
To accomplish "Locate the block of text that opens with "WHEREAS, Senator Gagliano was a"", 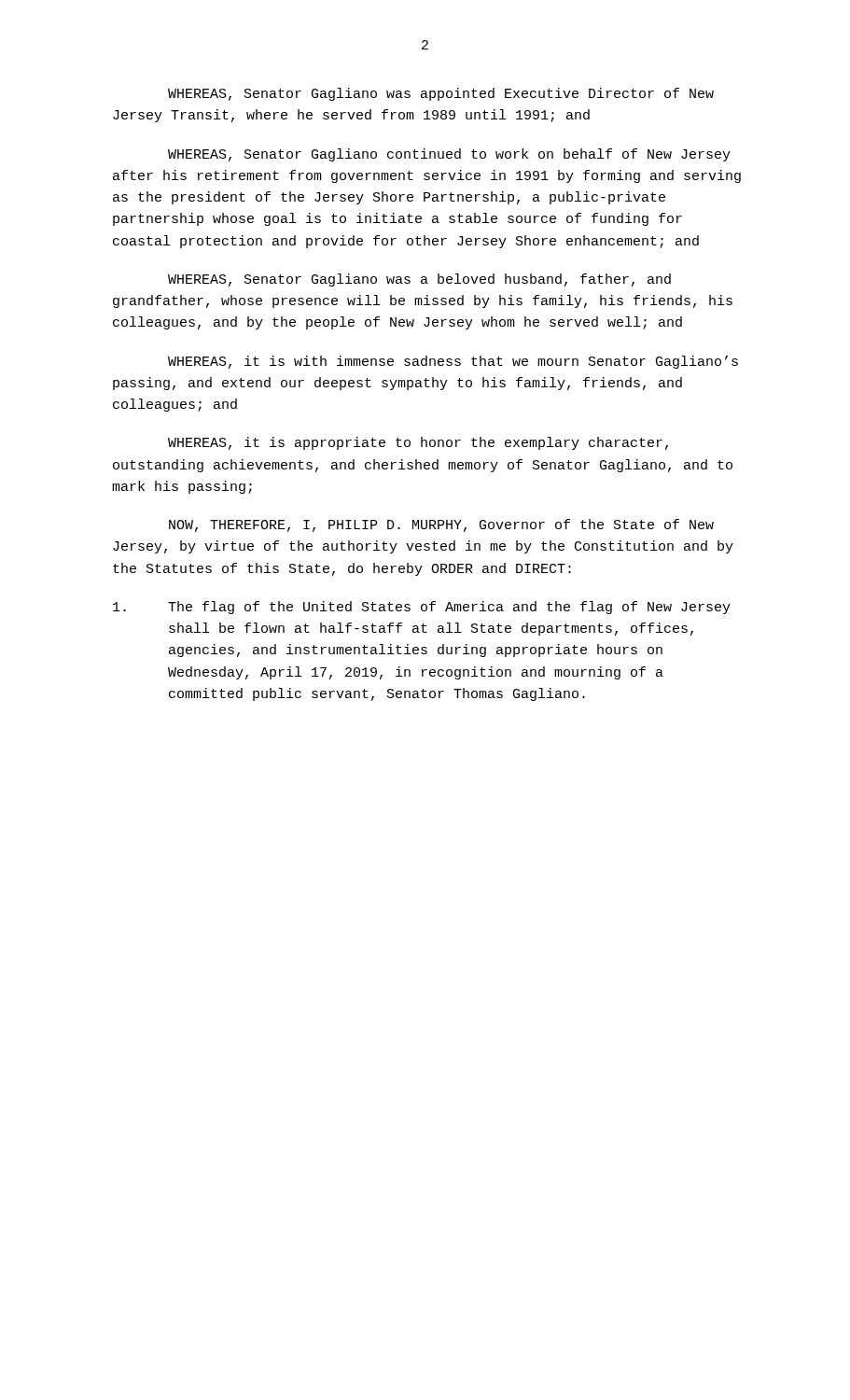I will tap(423, 302).
